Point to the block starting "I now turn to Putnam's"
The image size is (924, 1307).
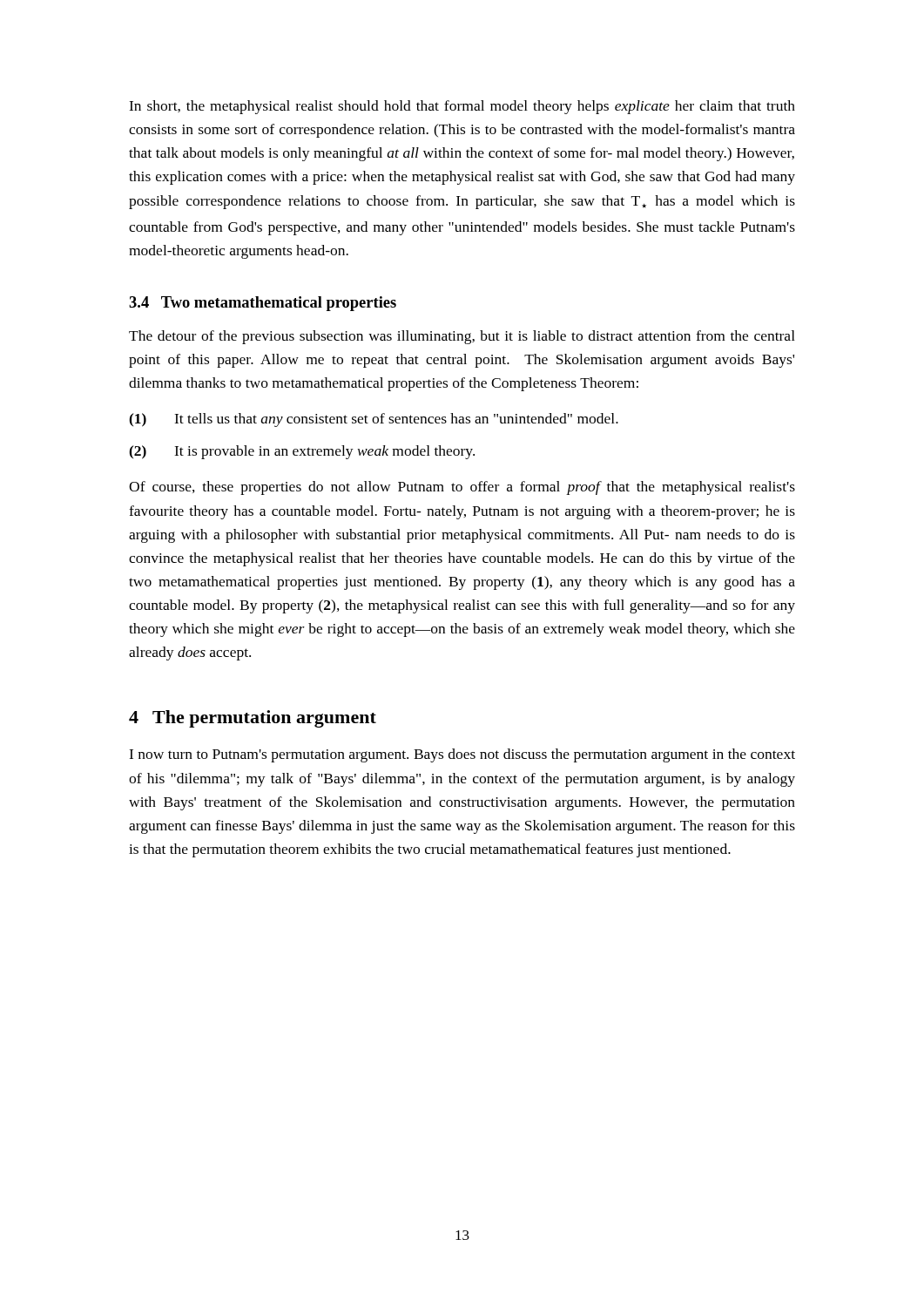pos(462,802)
